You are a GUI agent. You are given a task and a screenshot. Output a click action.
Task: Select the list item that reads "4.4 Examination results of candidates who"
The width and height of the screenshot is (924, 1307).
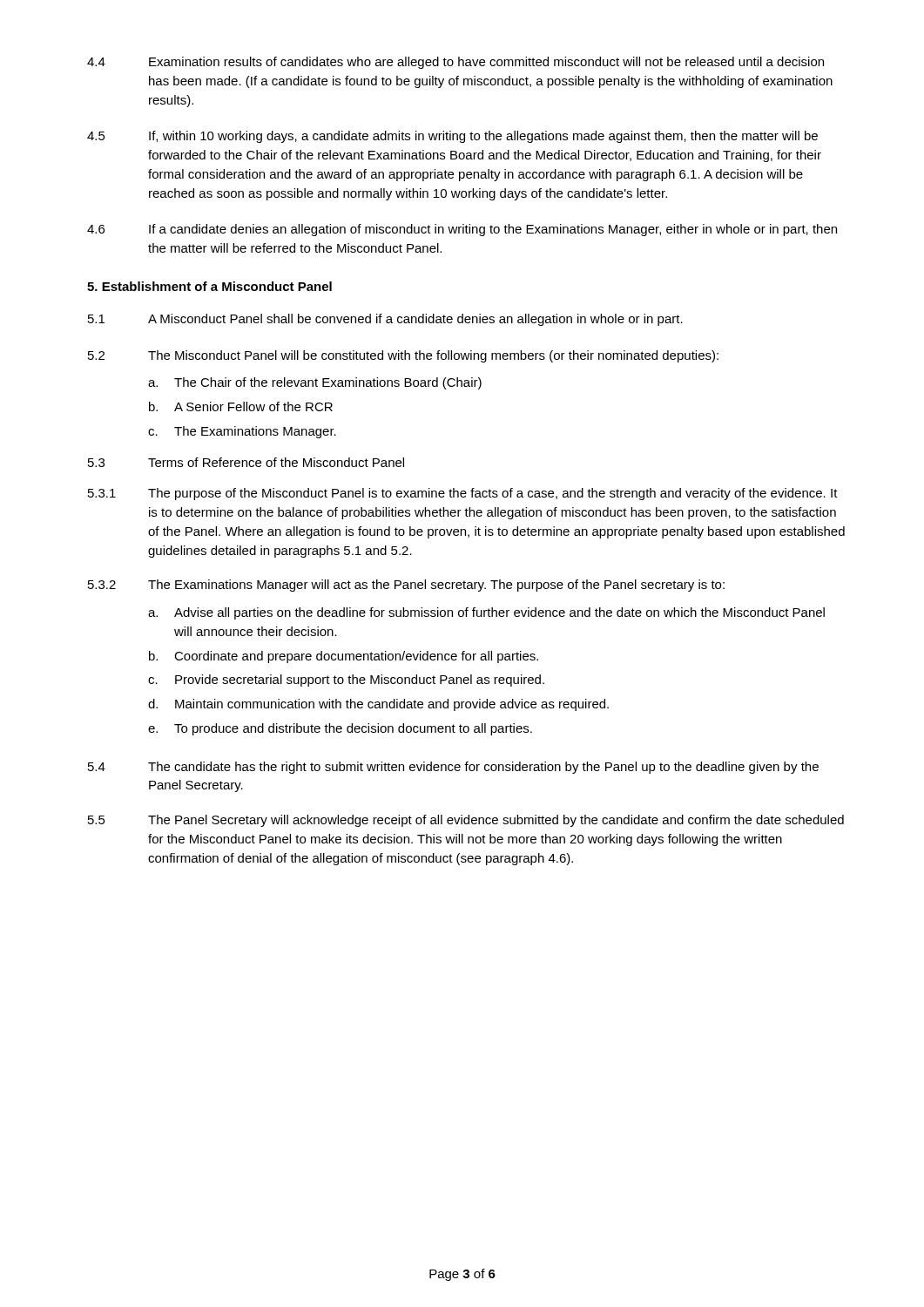pos(466,81)
